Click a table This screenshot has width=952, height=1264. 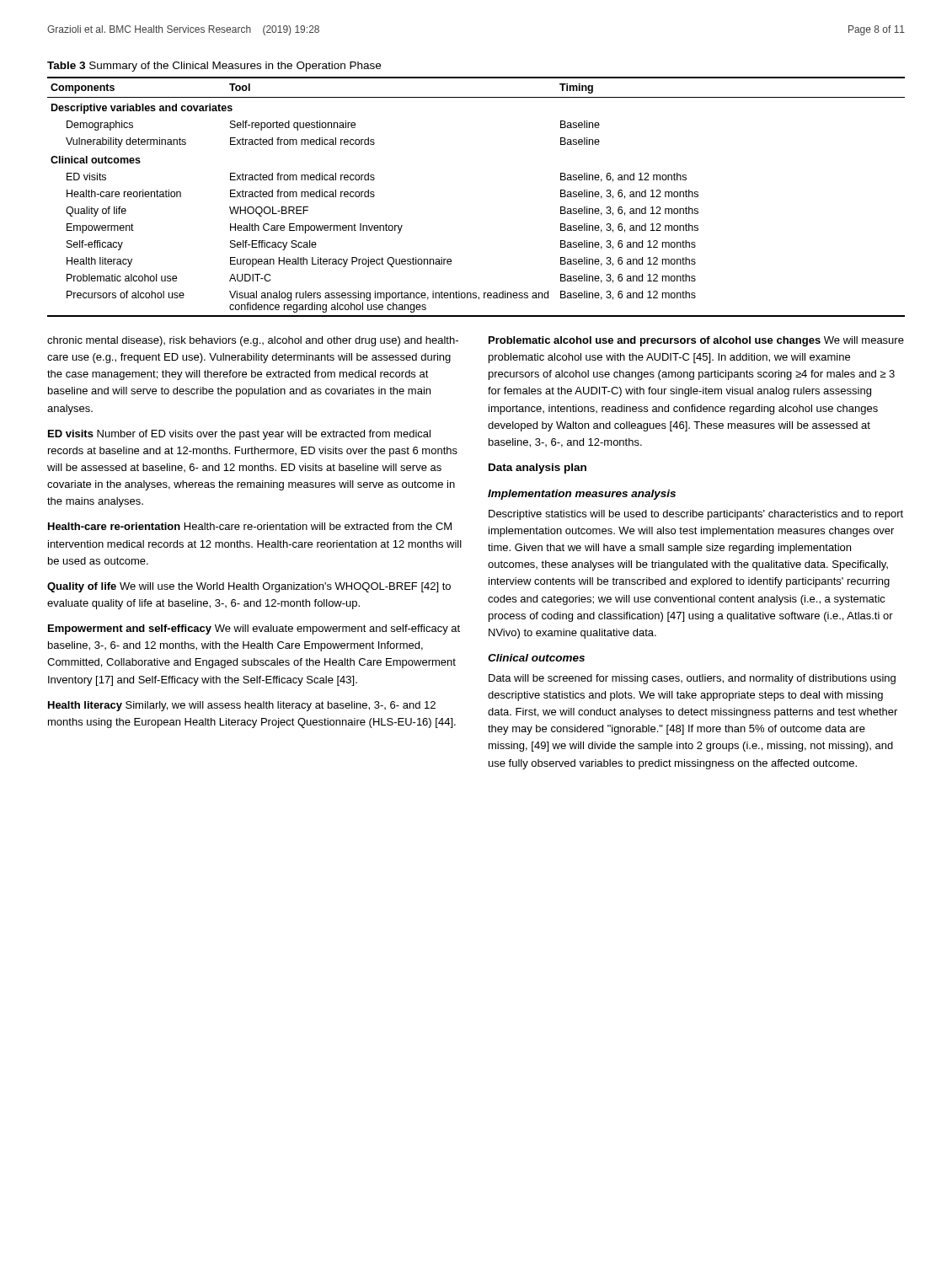[x=476, y=197]
